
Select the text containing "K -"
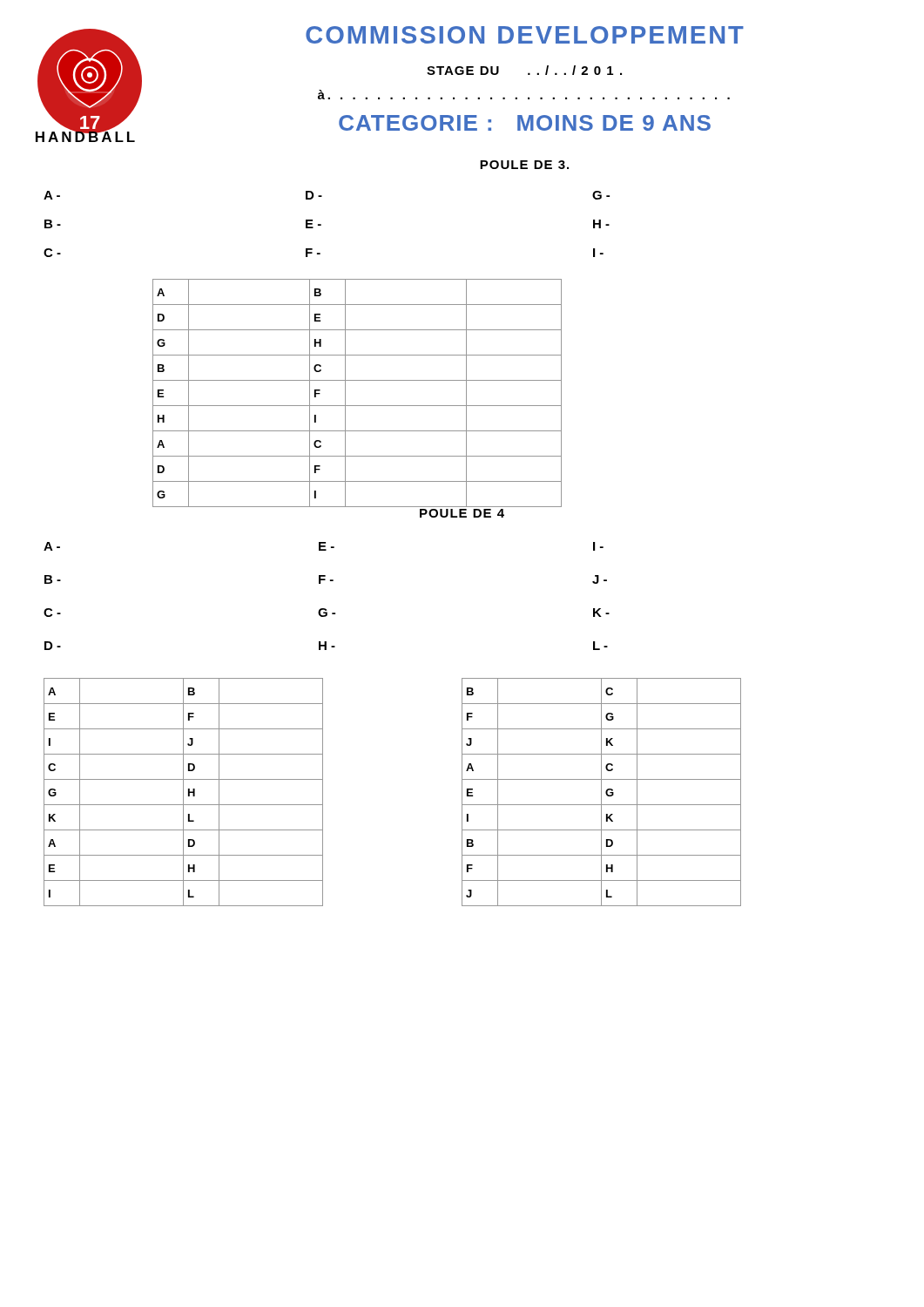(x=601, y=612)
